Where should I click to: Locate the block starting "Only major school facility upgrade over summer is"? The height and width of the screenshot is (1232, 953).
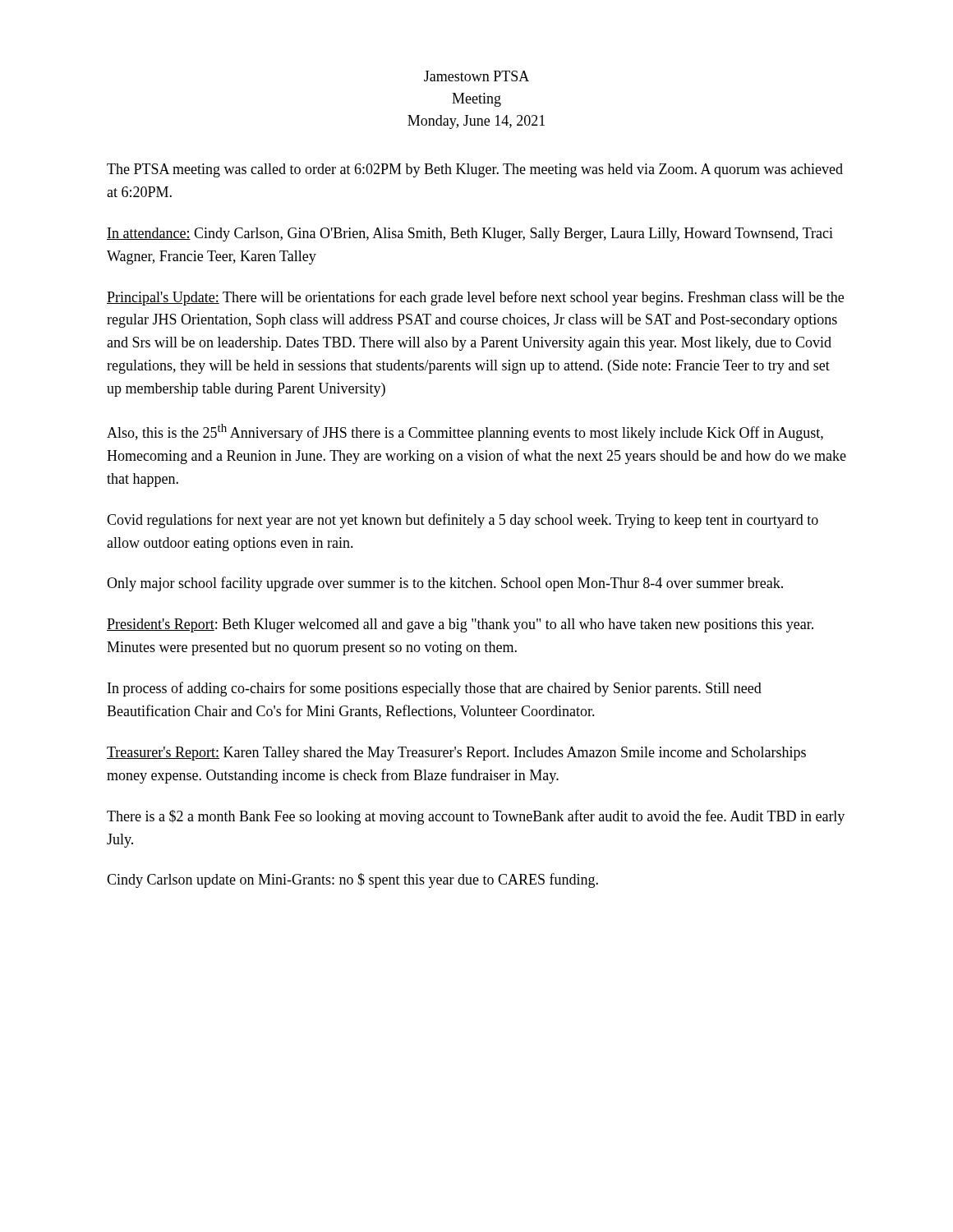pos(445,584)
